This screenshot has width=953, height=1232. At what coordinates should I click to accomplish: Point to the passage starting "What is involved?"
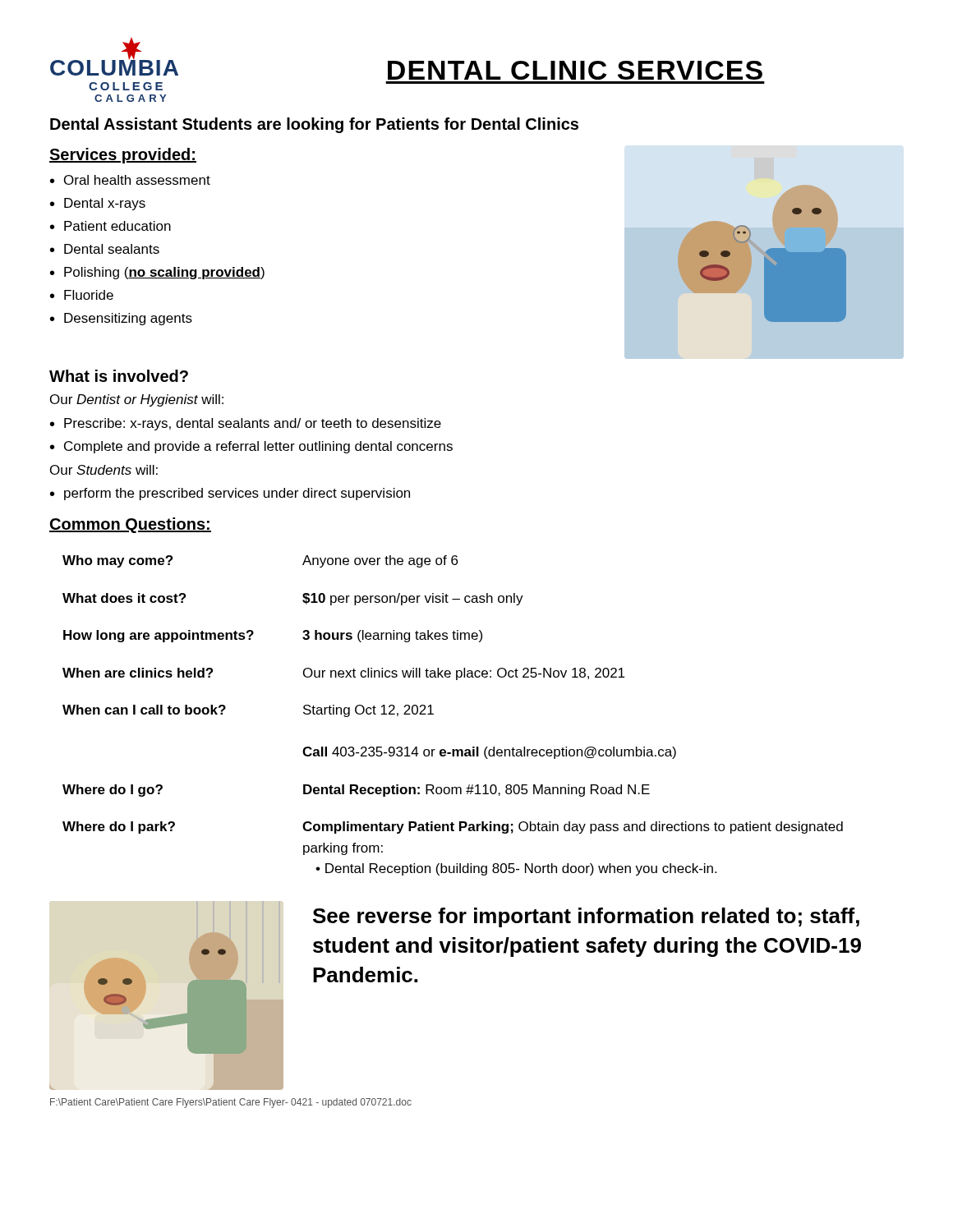coord(119,376)
